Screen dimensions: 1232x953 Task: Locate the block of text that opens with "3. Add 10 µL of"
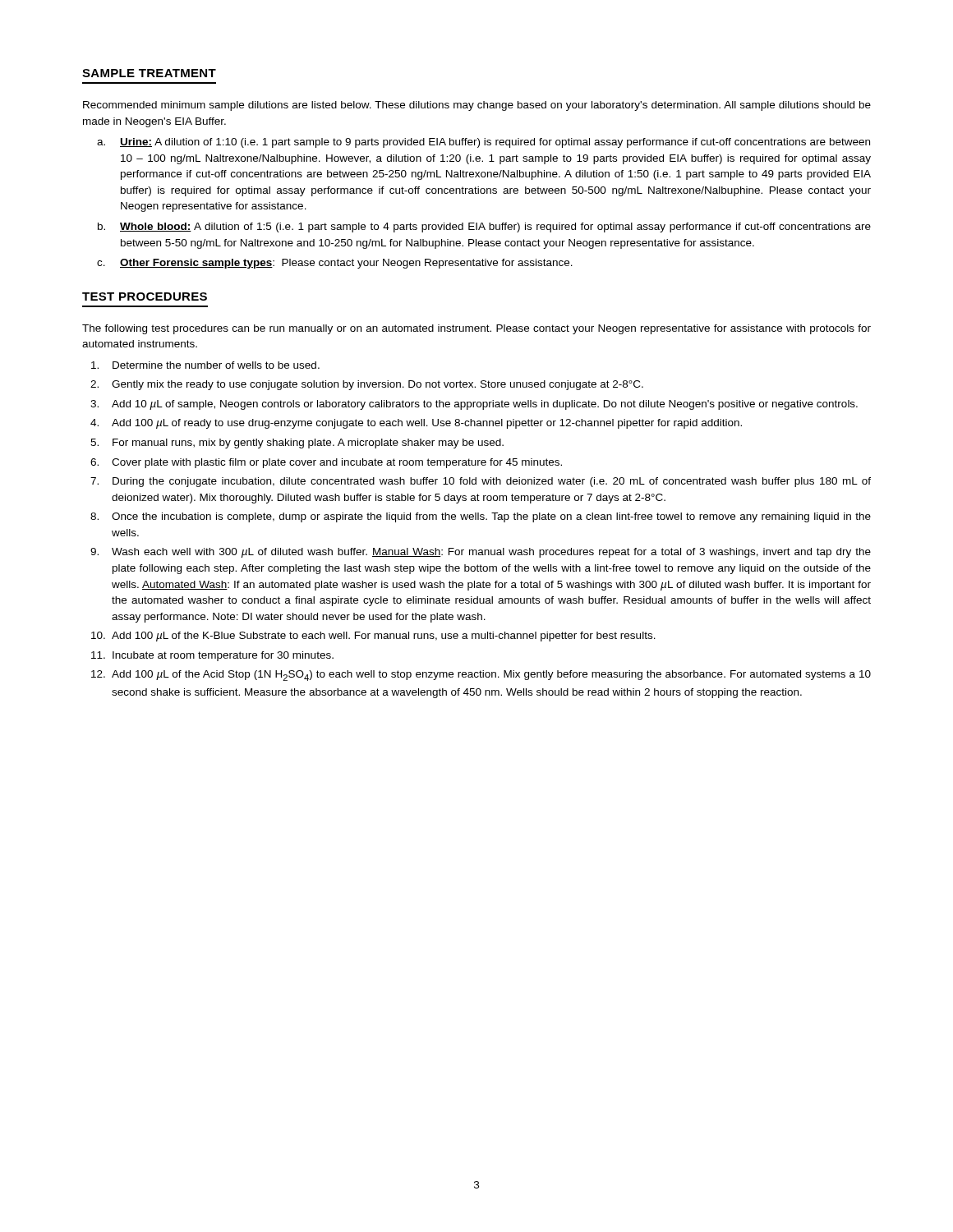pos(481,404)
